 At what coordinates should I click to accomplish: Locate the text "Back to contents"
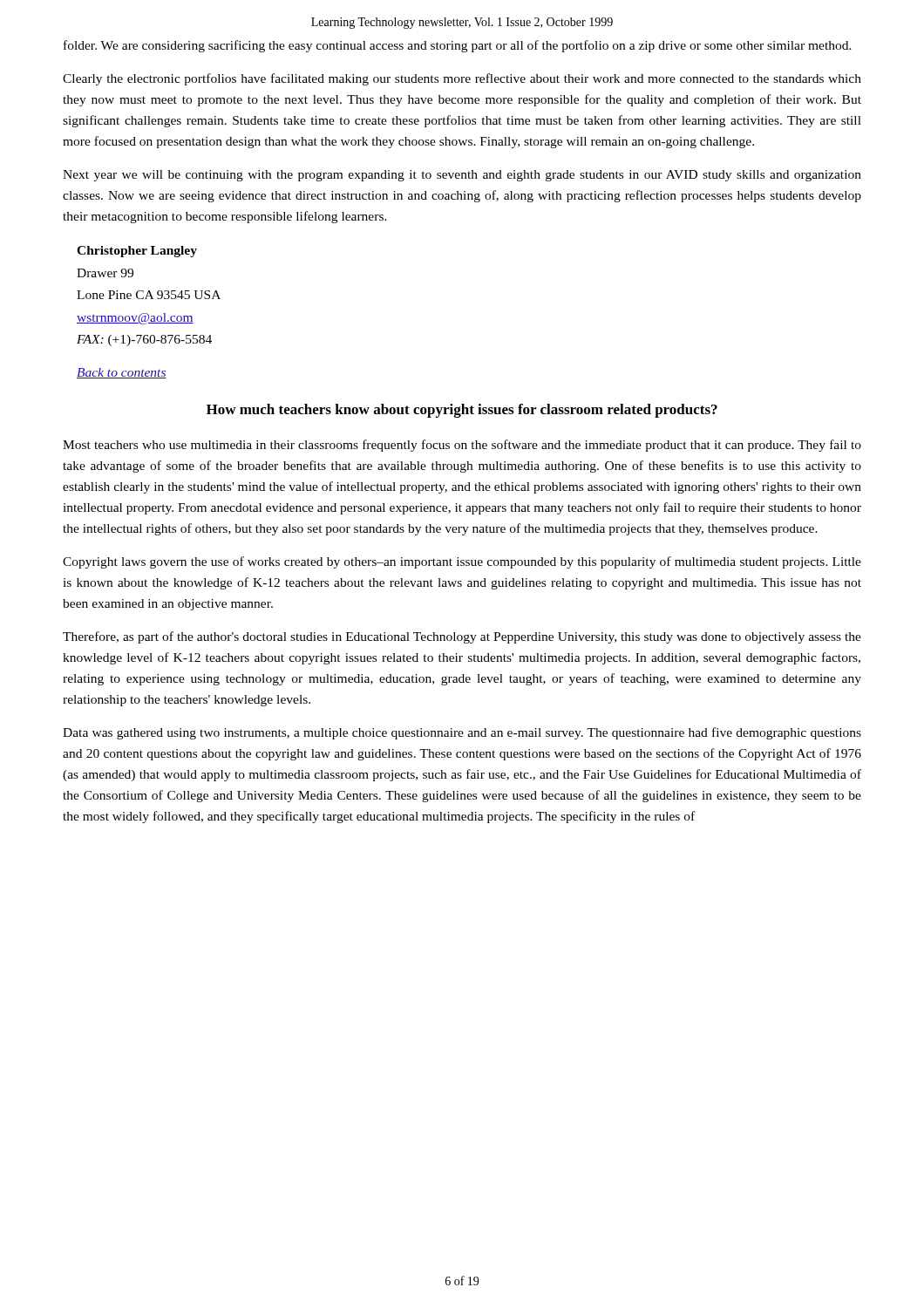click(121, 372)
